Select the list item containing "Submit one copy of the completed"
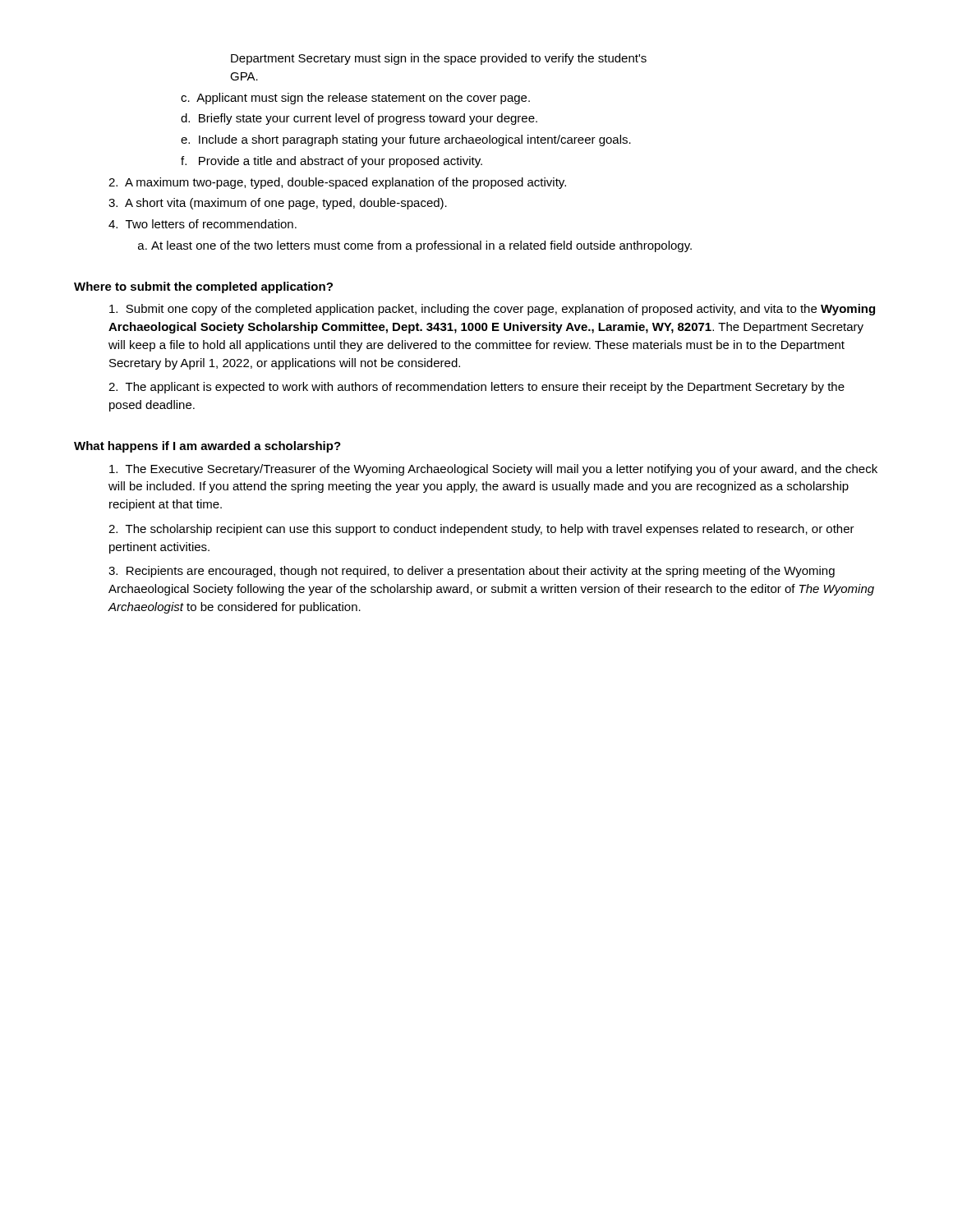Viewport: 953px width, 1232px height. coord(492,335)
